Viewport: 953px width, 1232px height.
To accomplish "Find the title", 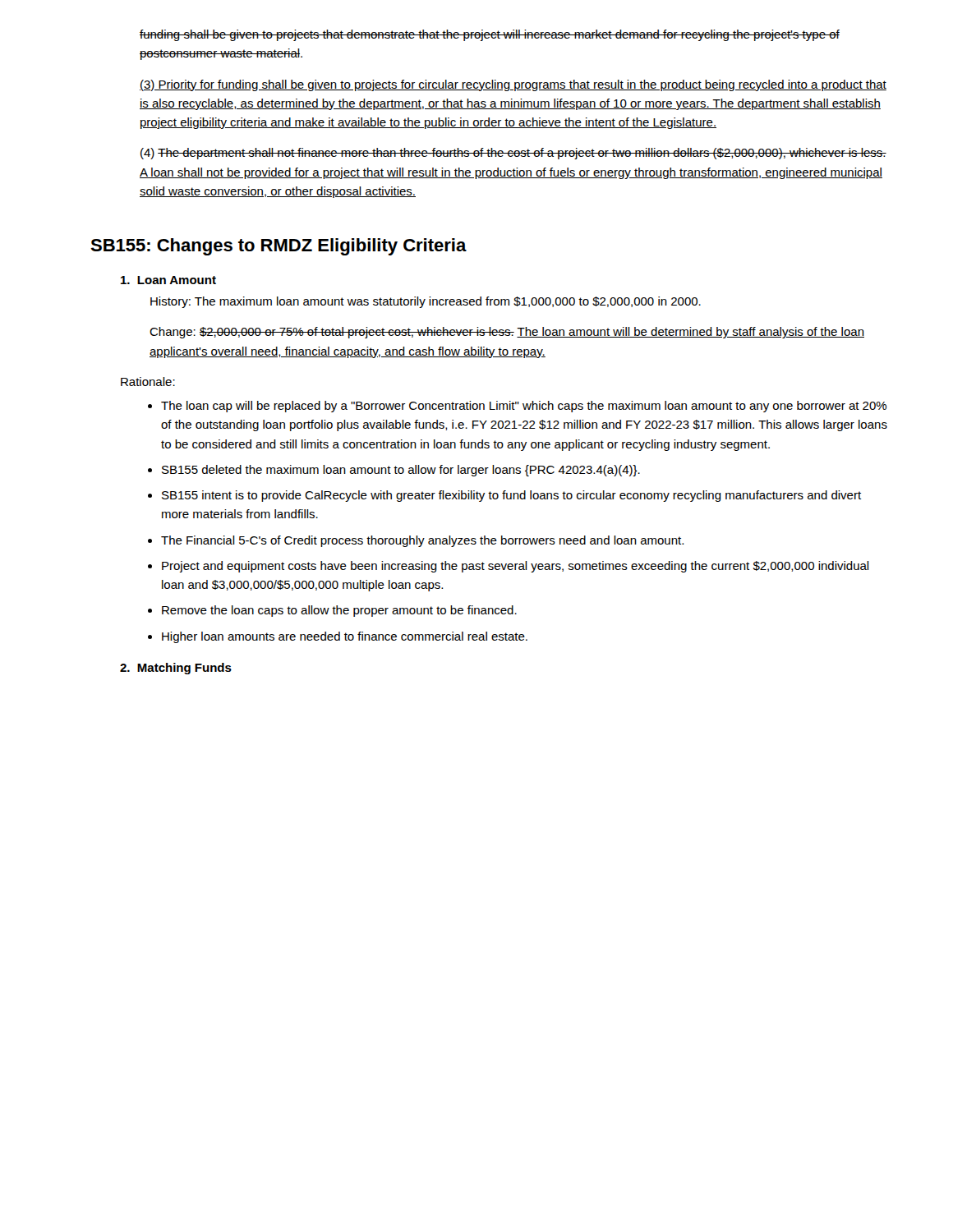I will [x=278, y=245].
